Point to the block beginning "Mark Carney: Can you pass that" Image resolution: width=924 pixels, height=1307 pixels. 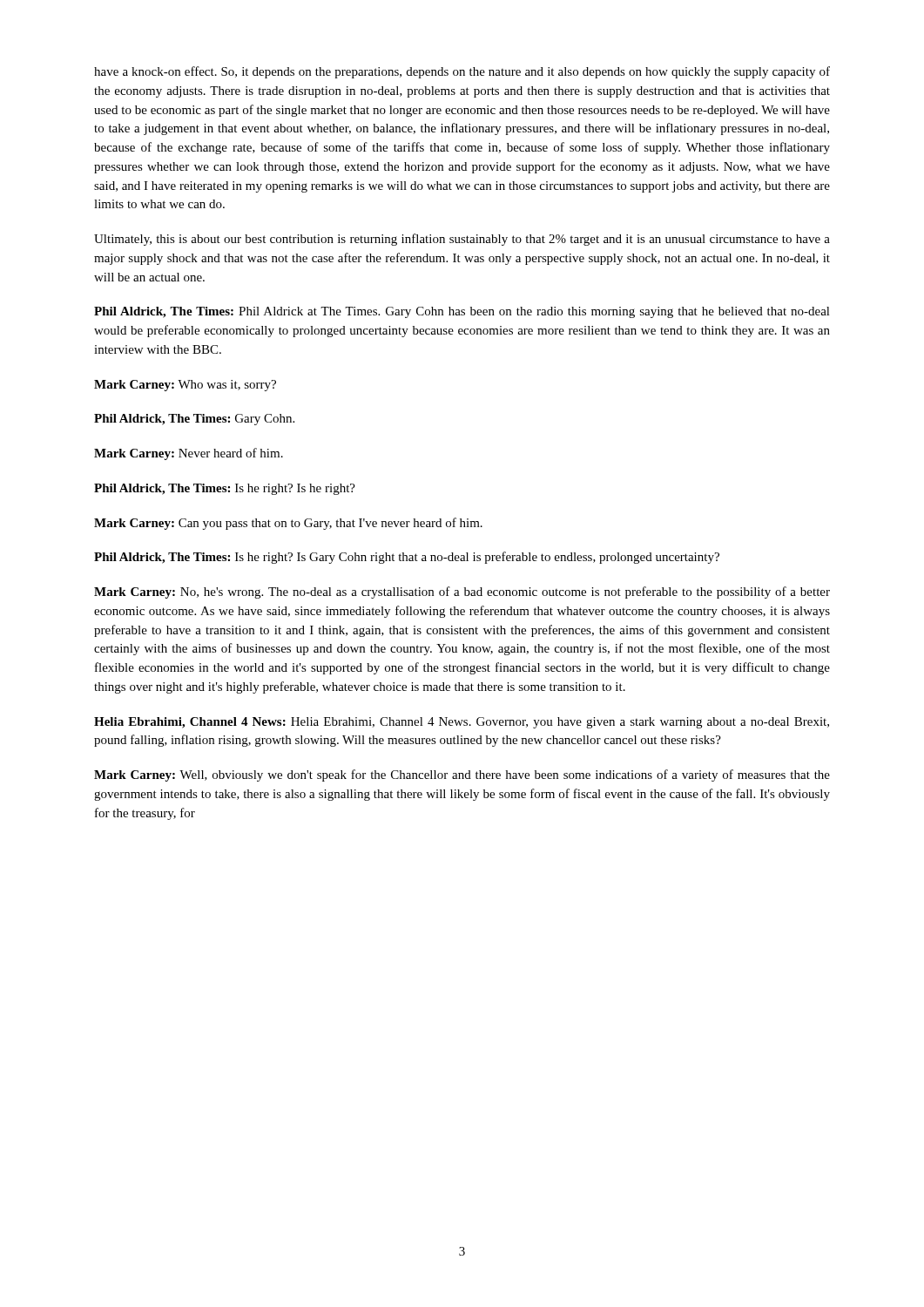click(x=289, y=522)
